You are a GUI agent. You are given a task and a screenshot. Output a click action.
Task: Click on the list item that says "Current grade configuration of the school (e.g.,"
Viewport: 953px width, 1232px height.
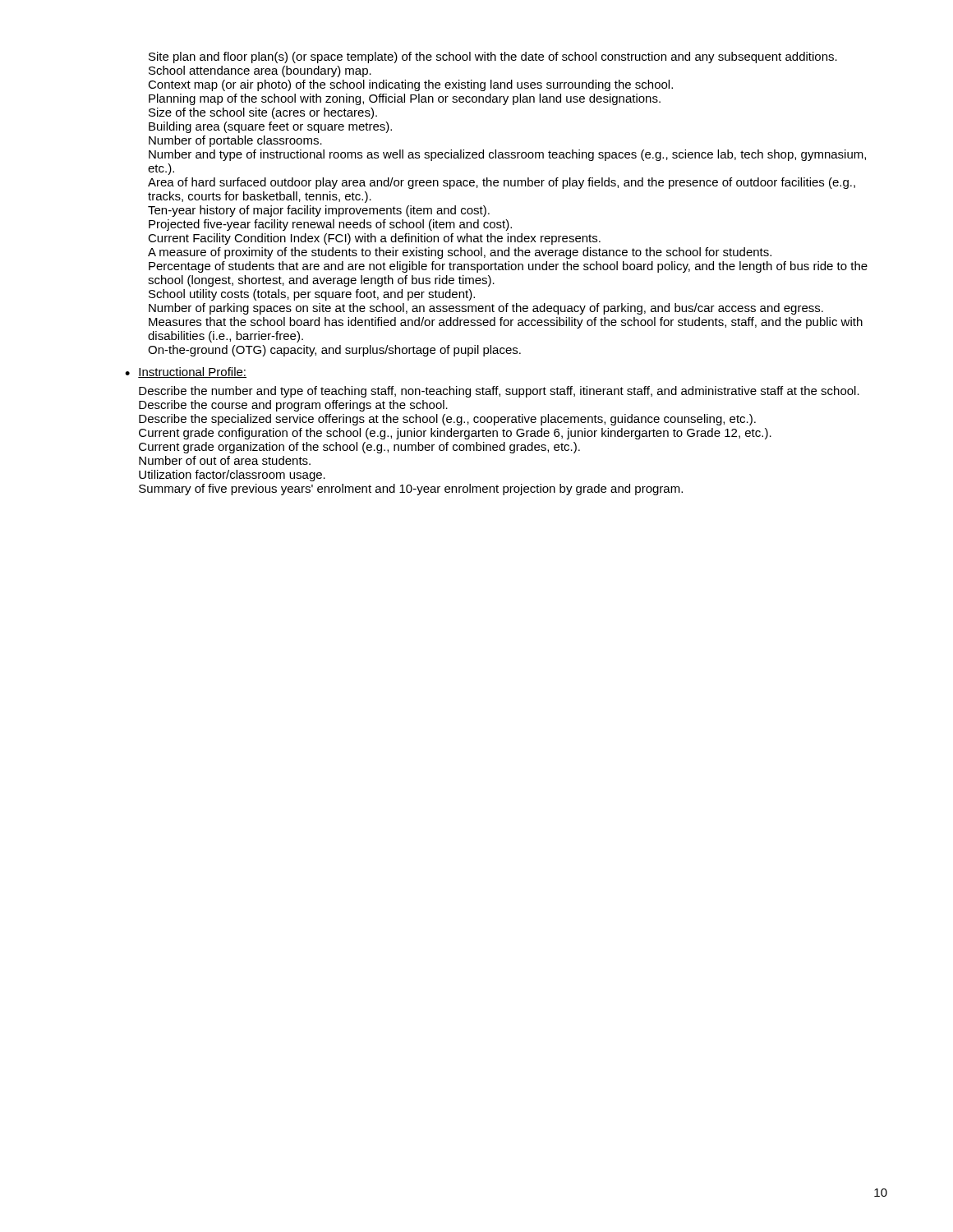[513, 432]
